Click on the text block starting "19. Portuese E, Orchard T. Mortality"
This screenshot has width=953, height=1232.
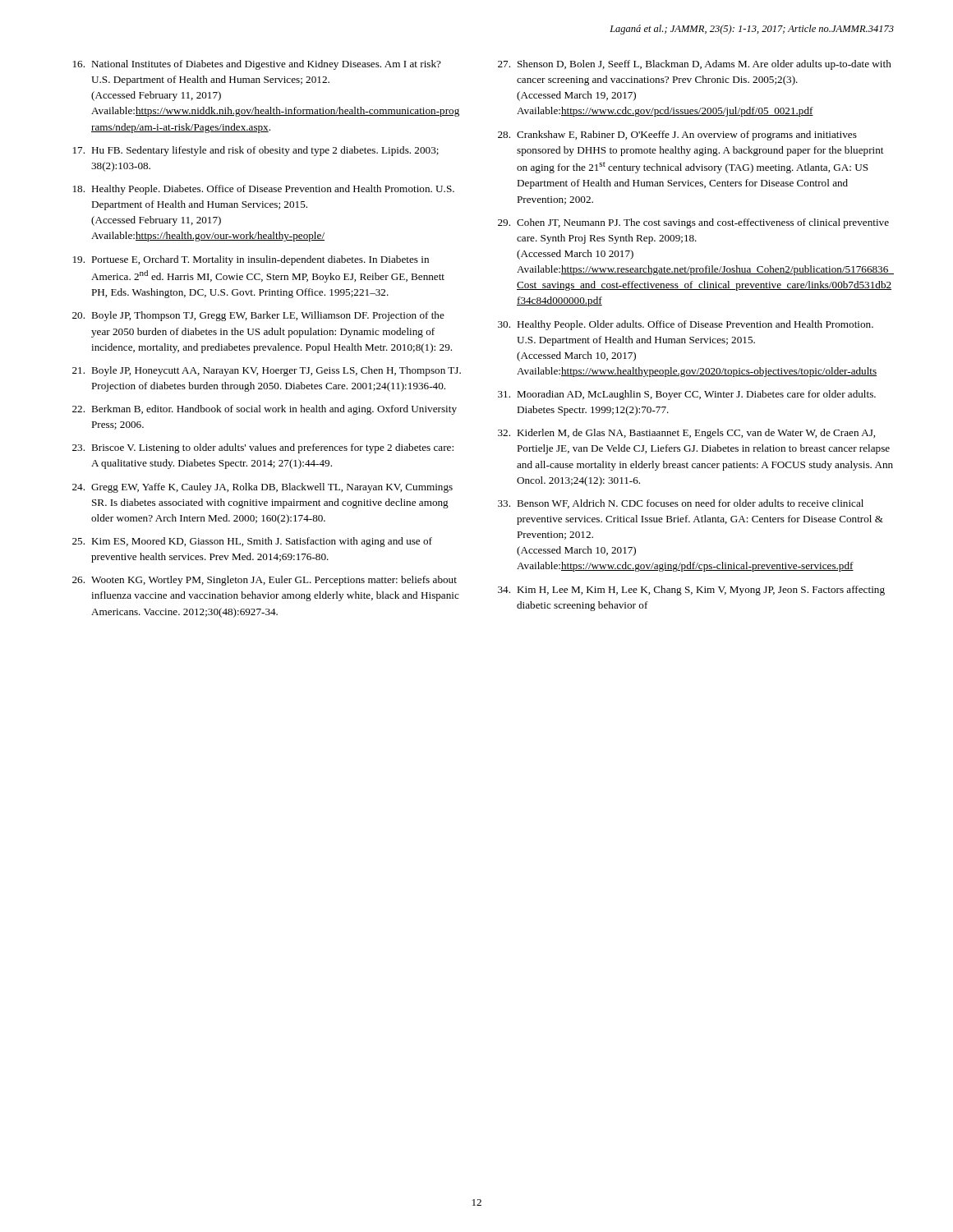point(260,276)
